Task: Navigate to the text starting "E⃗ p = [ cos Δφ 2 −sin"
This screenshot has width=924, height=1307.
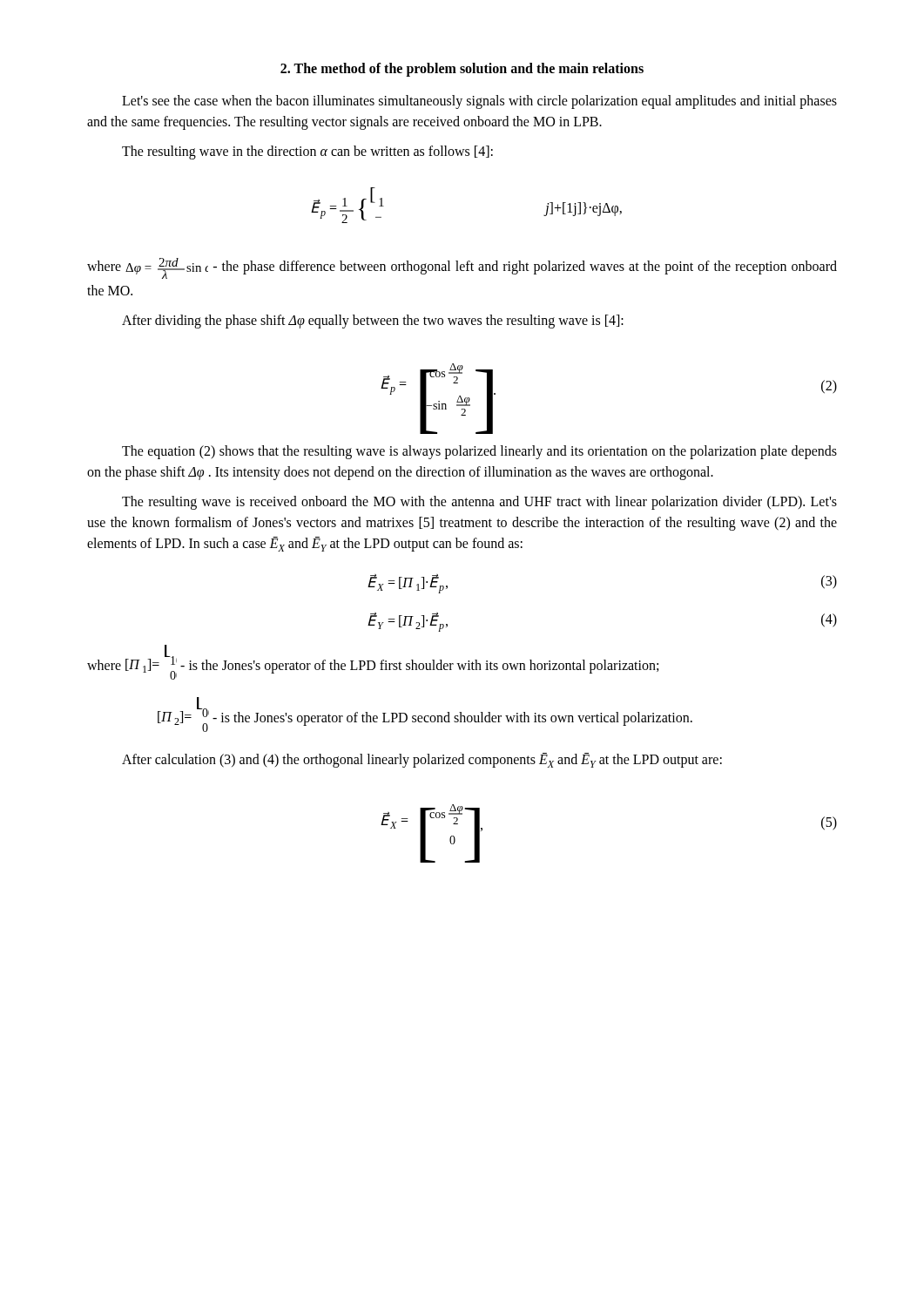Action: tap(426, 394)
